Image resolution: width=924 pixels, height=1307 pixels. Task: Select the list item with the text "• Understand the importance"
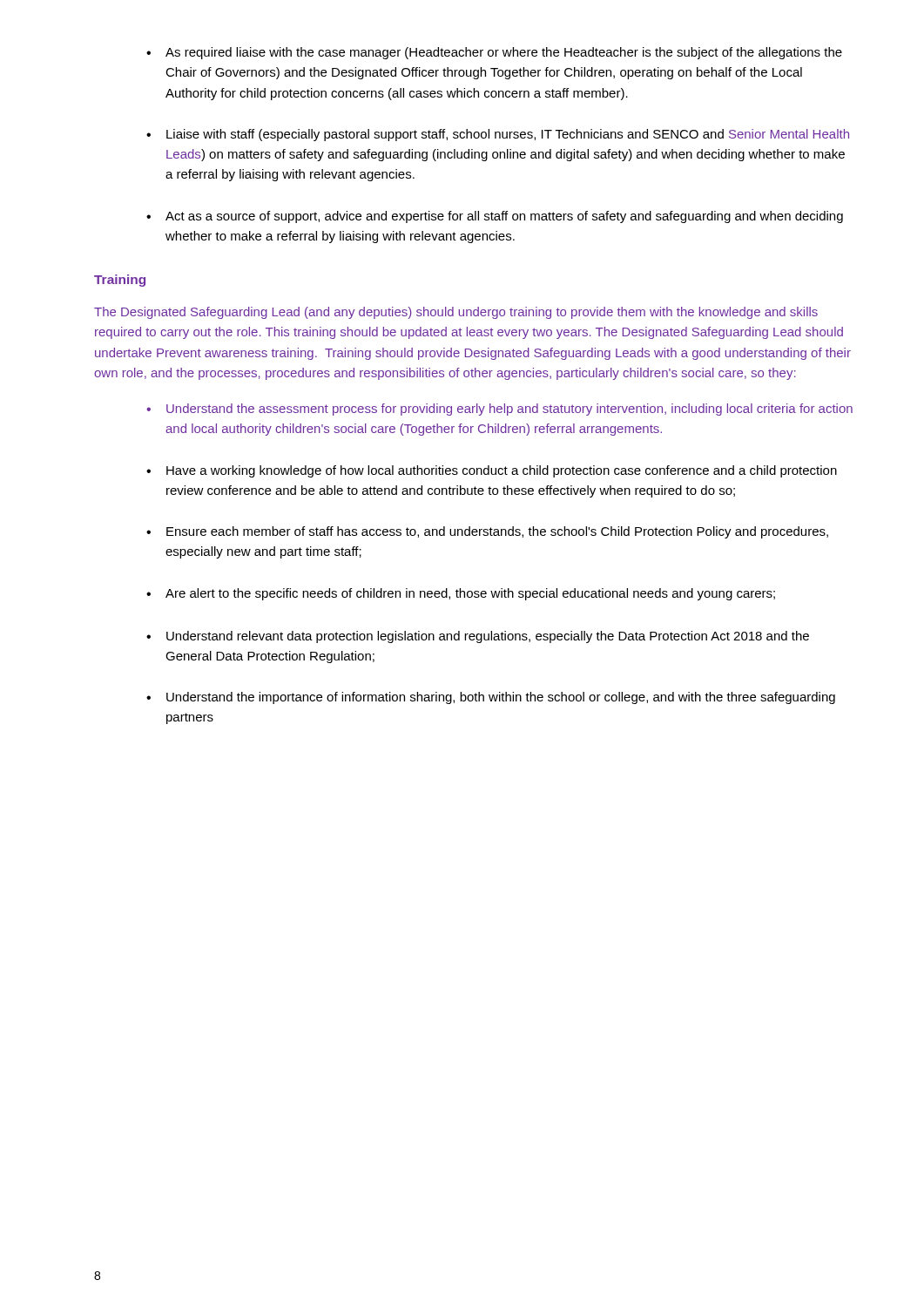[500, 707]
